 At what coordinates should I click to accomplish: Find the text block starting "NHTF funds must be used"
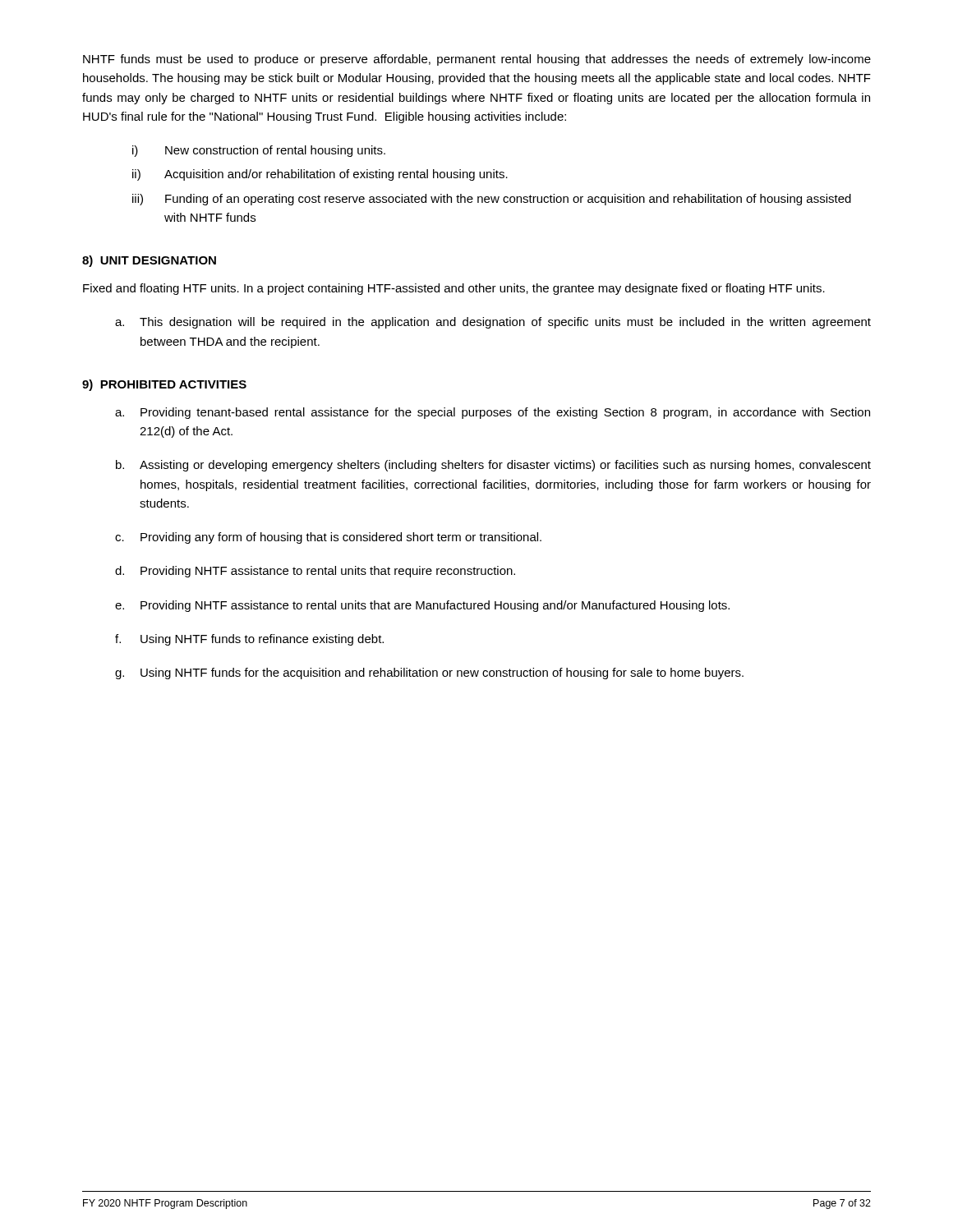point(476,87)
